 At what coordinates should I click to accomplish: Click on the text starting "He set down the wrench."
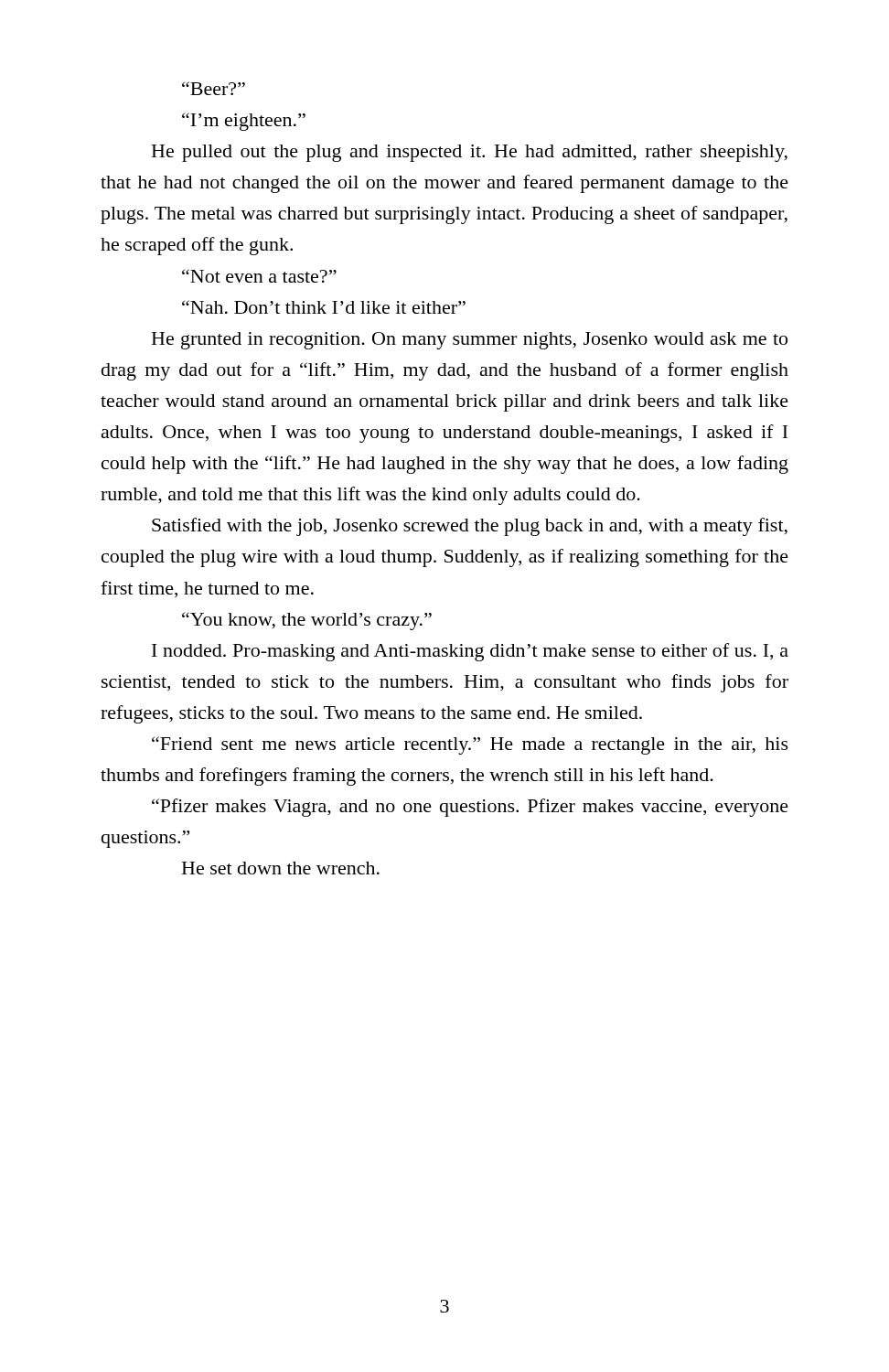tap(281, 868)
